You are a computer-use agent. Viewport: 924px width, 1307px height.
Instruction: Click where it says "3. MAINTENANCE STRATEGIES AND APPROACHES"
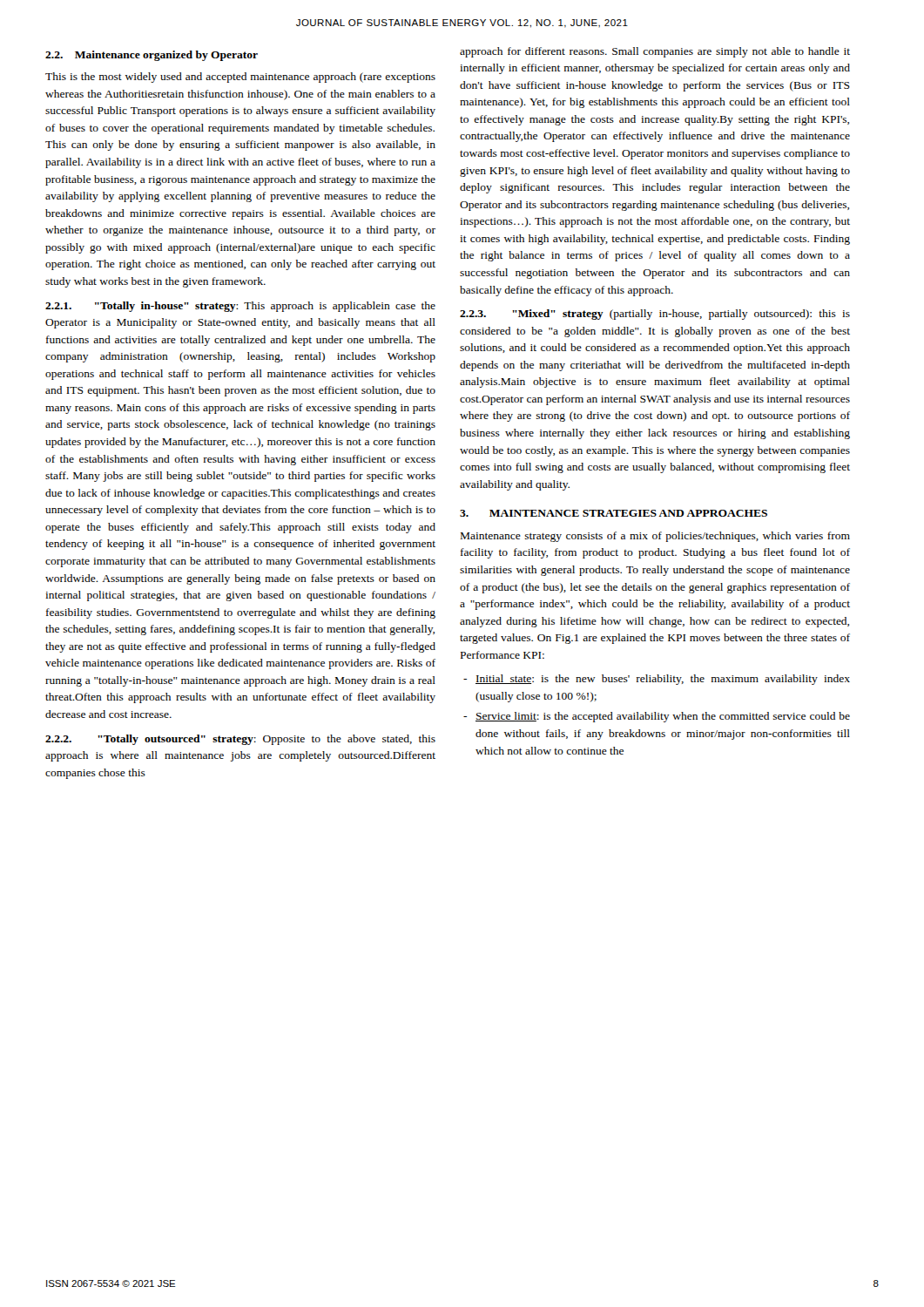[x=614, y=513]
